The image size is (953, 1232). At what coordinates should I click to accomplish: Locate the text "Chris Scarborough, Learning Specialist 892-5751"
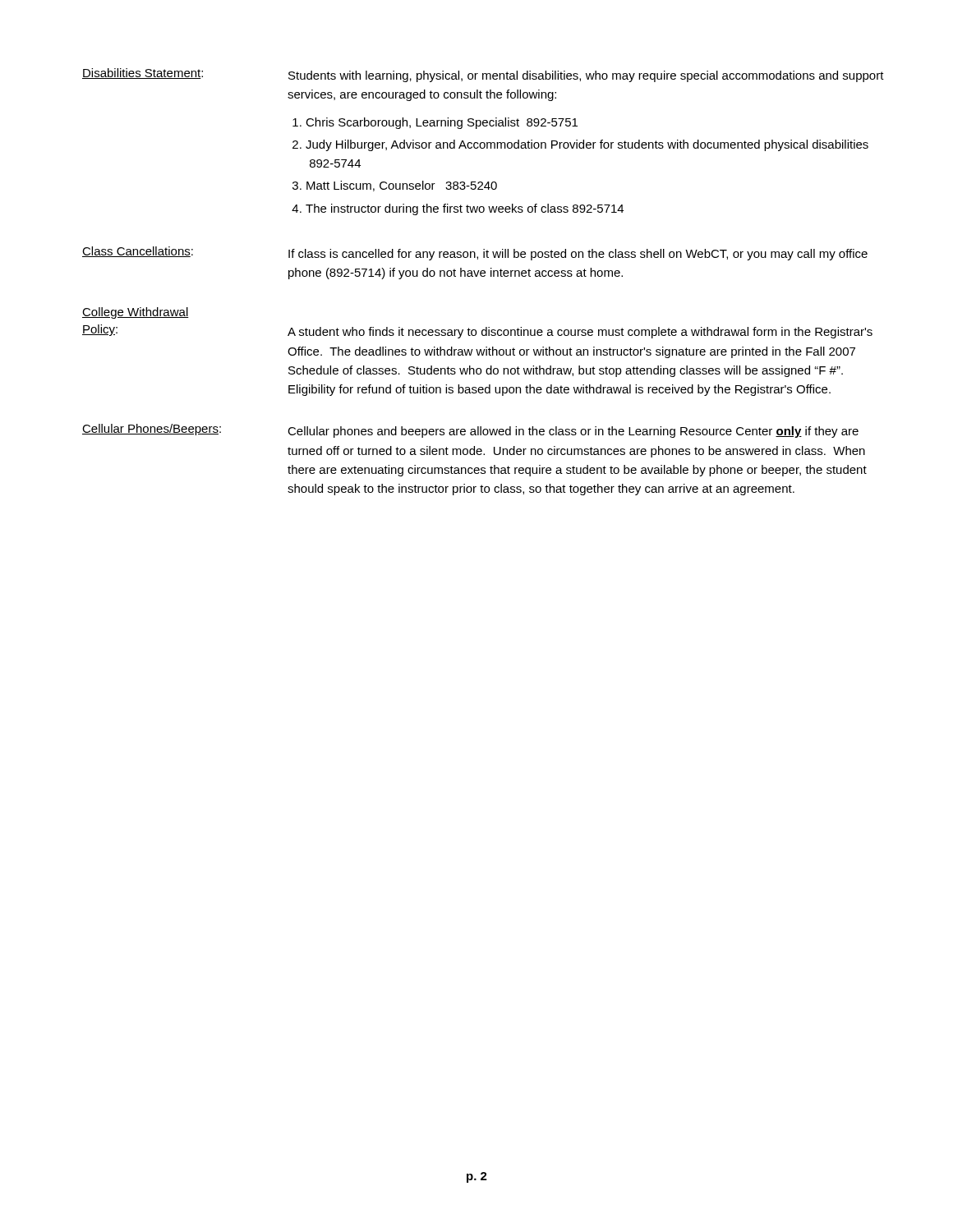pos(442,123)
